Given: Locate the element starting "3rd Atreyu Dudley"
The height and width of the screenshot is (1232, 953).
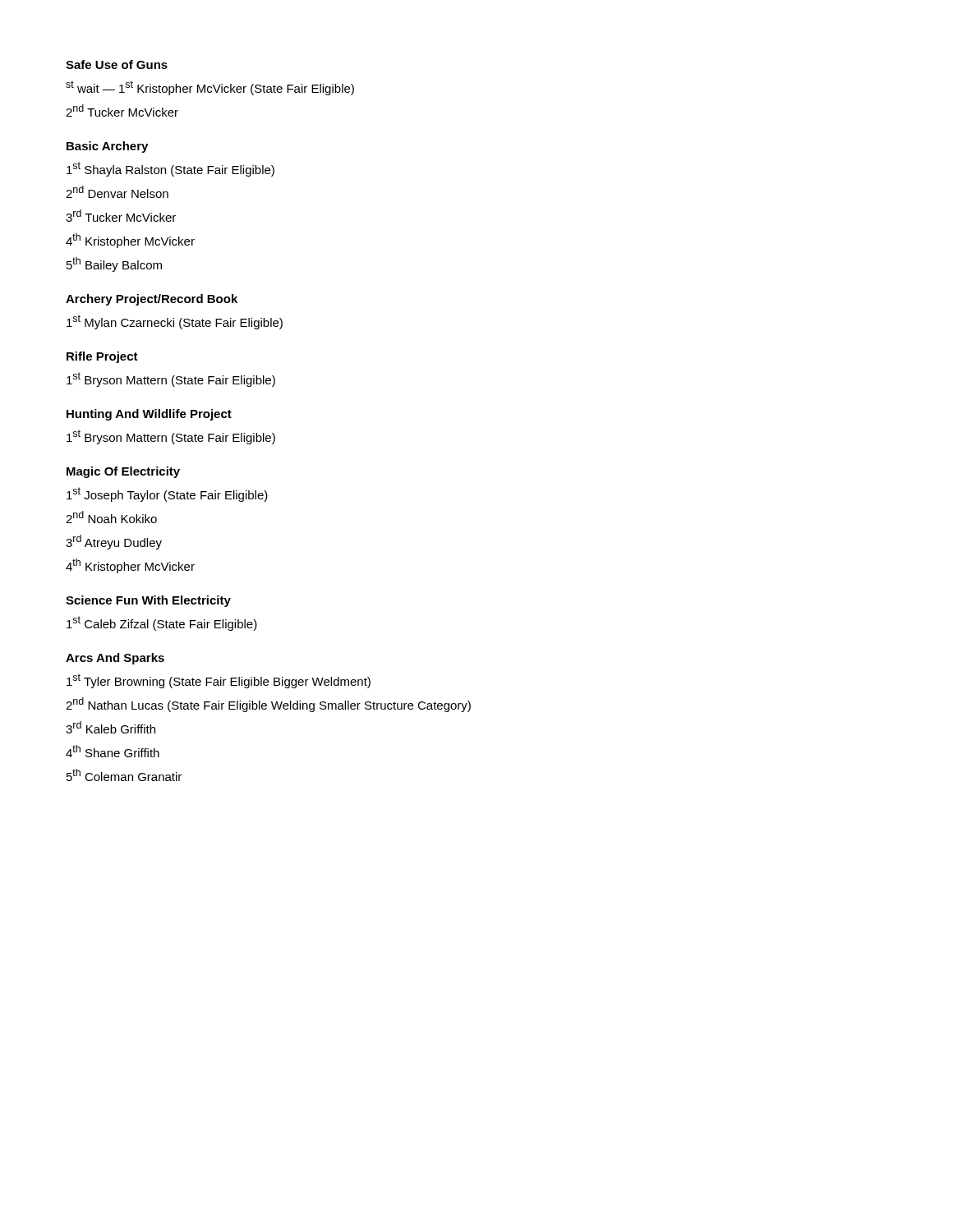Looking at the screenshot, I should click(114, 541).
